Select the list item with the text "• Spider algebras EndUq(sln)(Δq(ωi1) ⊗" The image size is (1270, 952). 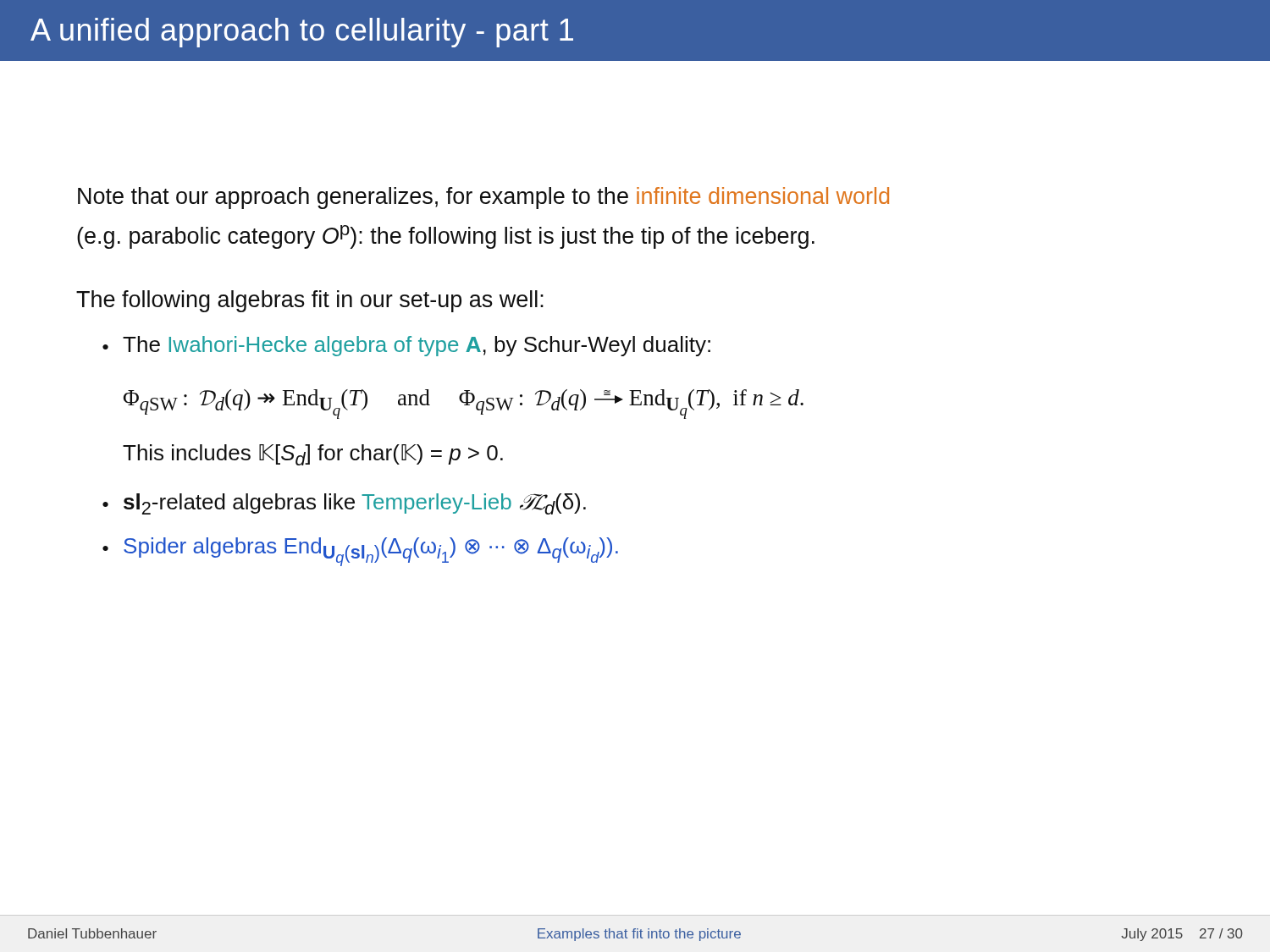click(361, 550)
